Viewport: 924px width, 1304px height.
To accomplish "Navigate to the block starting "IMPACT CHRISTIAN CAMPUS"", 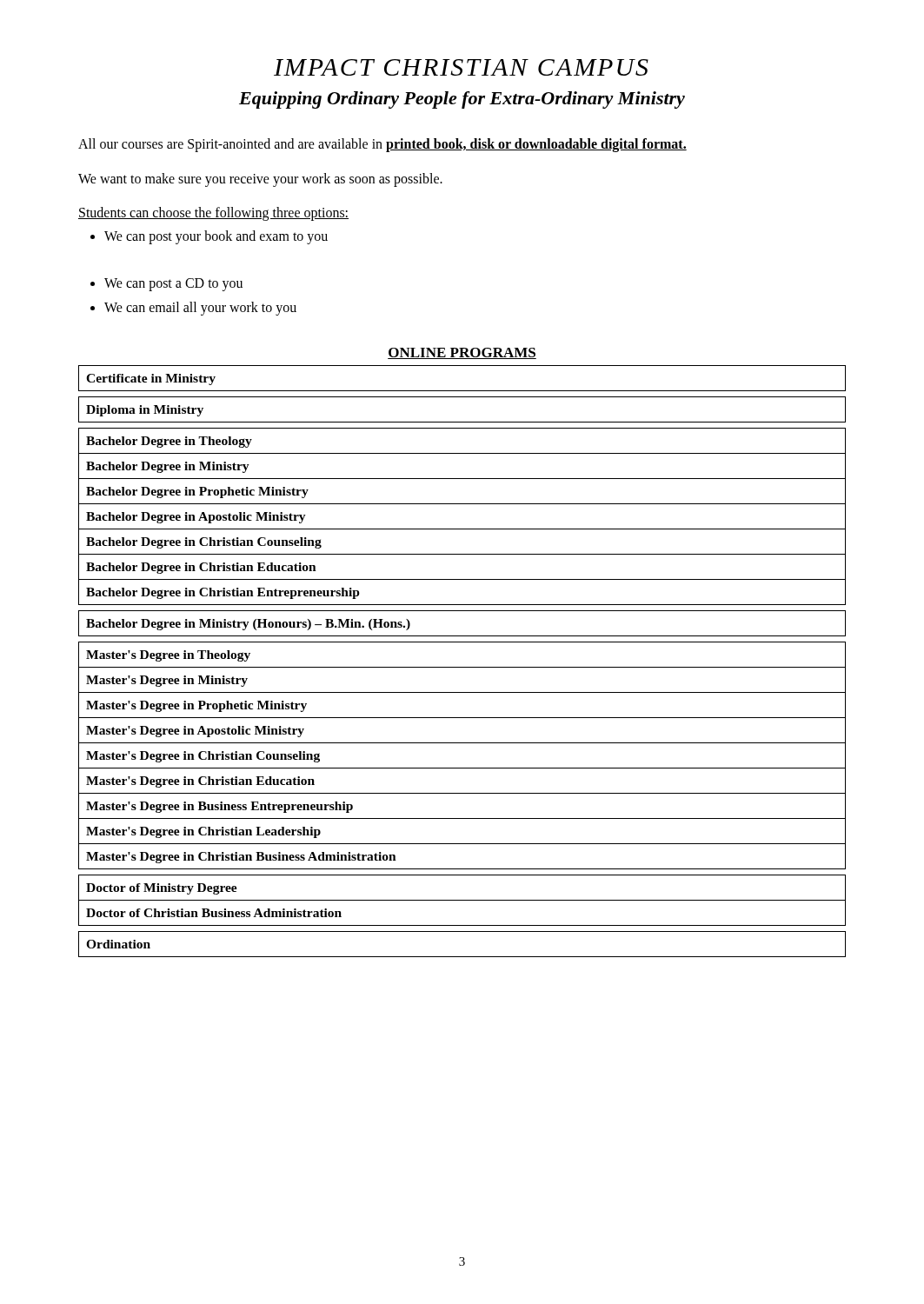I will 462,67.
